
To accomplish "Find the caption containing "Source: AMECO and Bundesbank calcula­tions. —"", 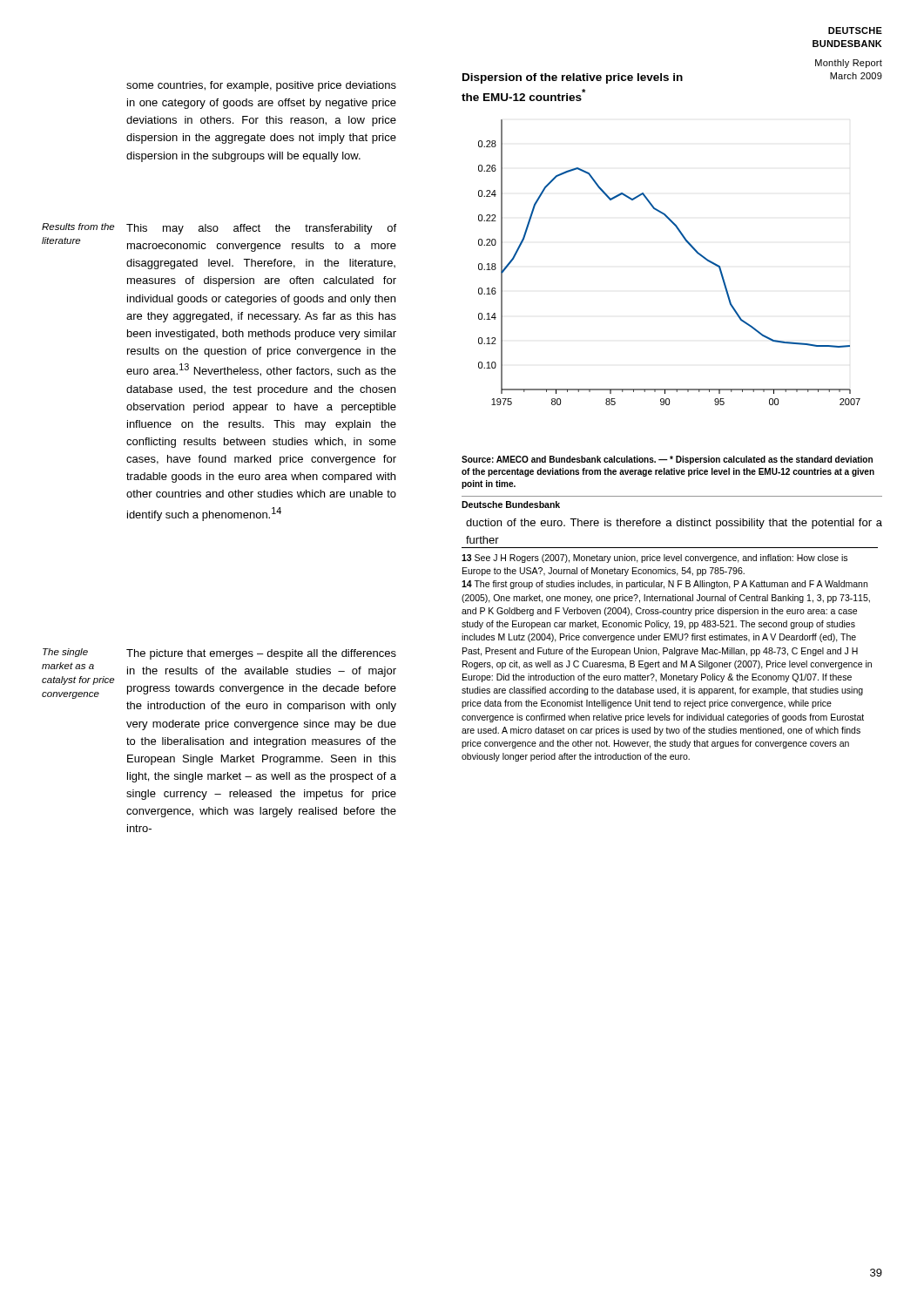I will pos(668,472).
